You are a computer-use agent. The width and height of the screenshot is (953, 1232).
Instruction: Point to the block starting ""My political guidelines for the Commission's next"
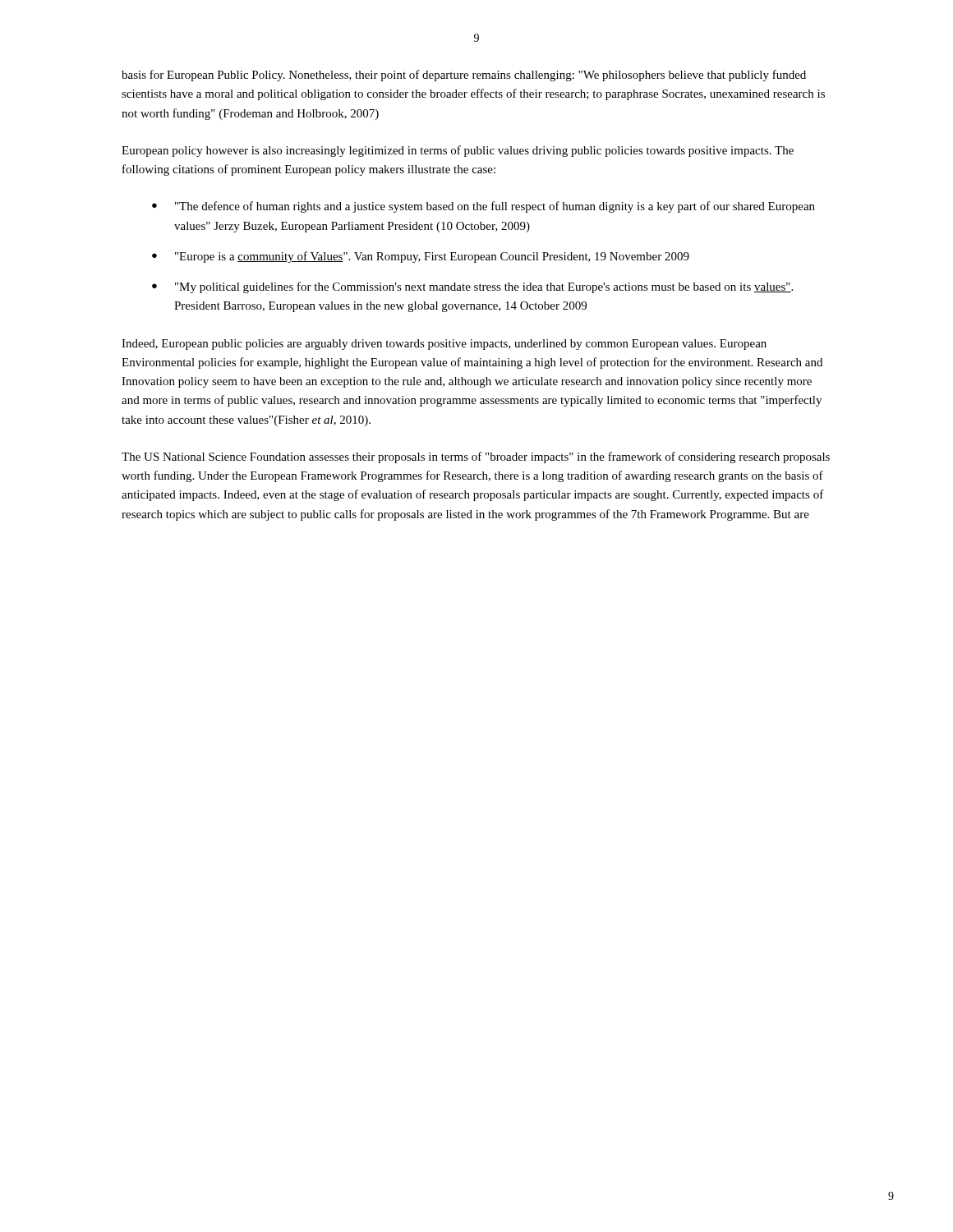[x=484, y=296]
